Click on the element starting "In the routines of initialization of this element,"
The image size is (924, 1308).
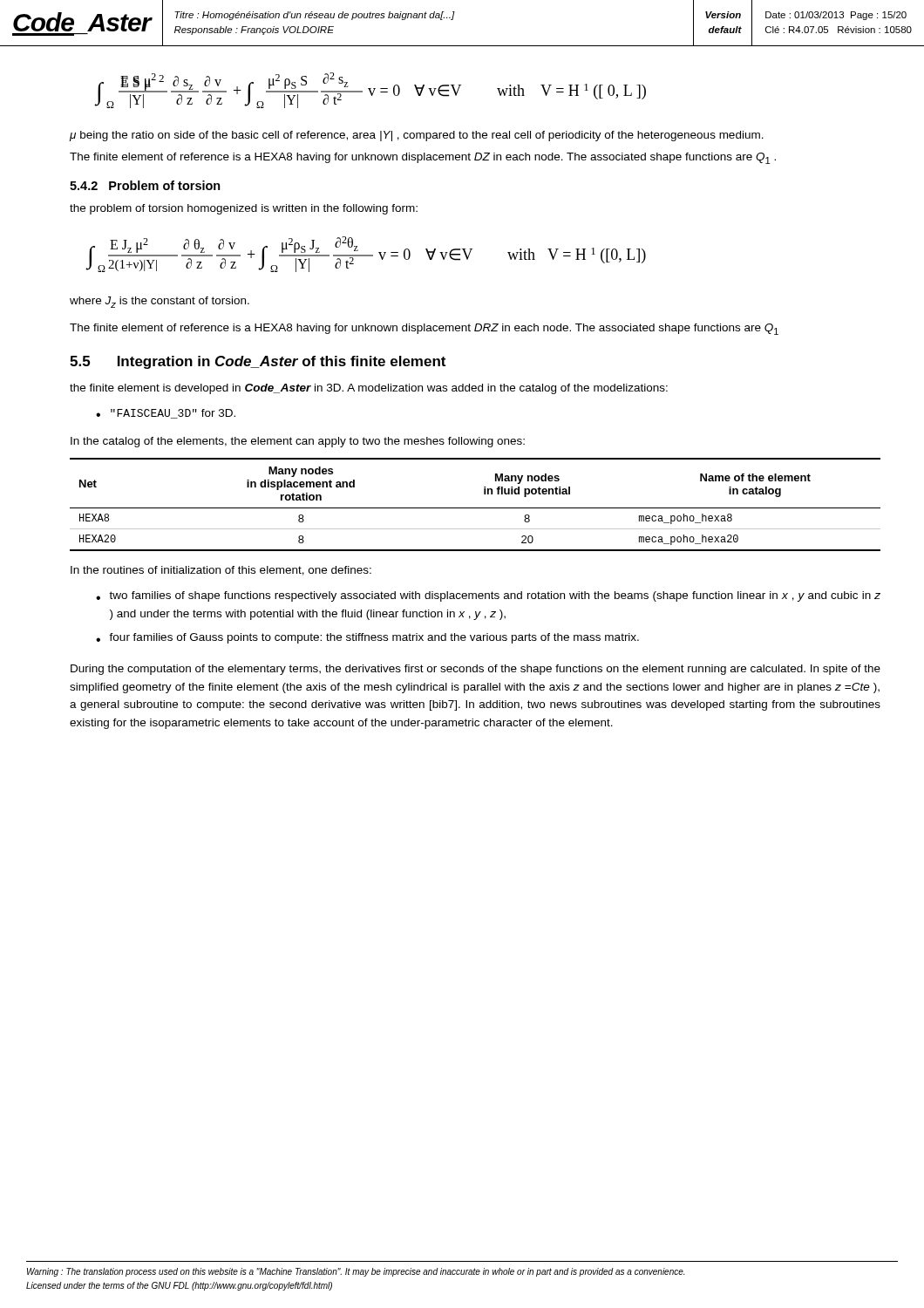pyautogui.click(x=221, y=570)
